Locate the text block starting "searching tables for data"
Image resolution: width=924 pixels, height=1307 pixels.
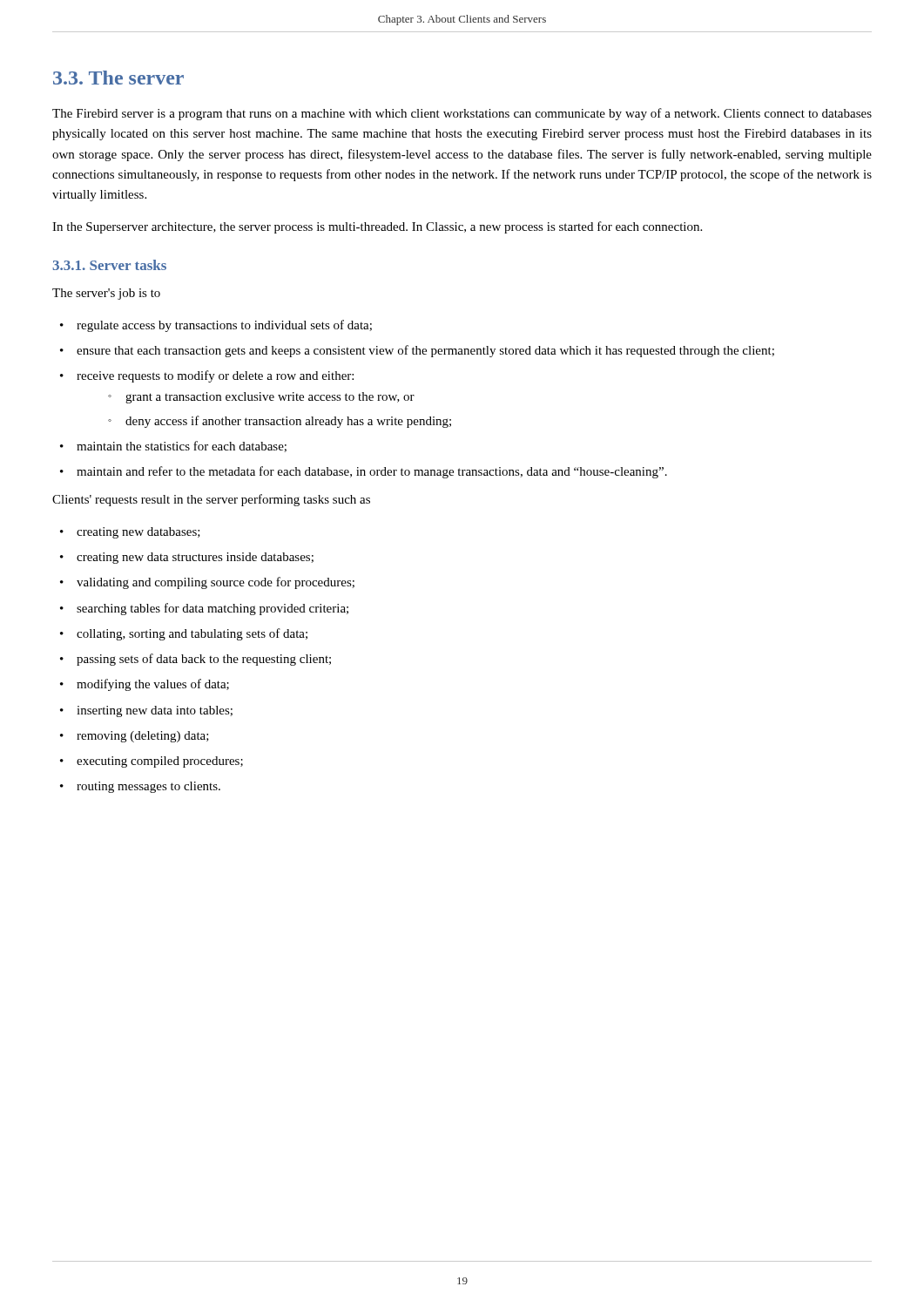point(213,608)
